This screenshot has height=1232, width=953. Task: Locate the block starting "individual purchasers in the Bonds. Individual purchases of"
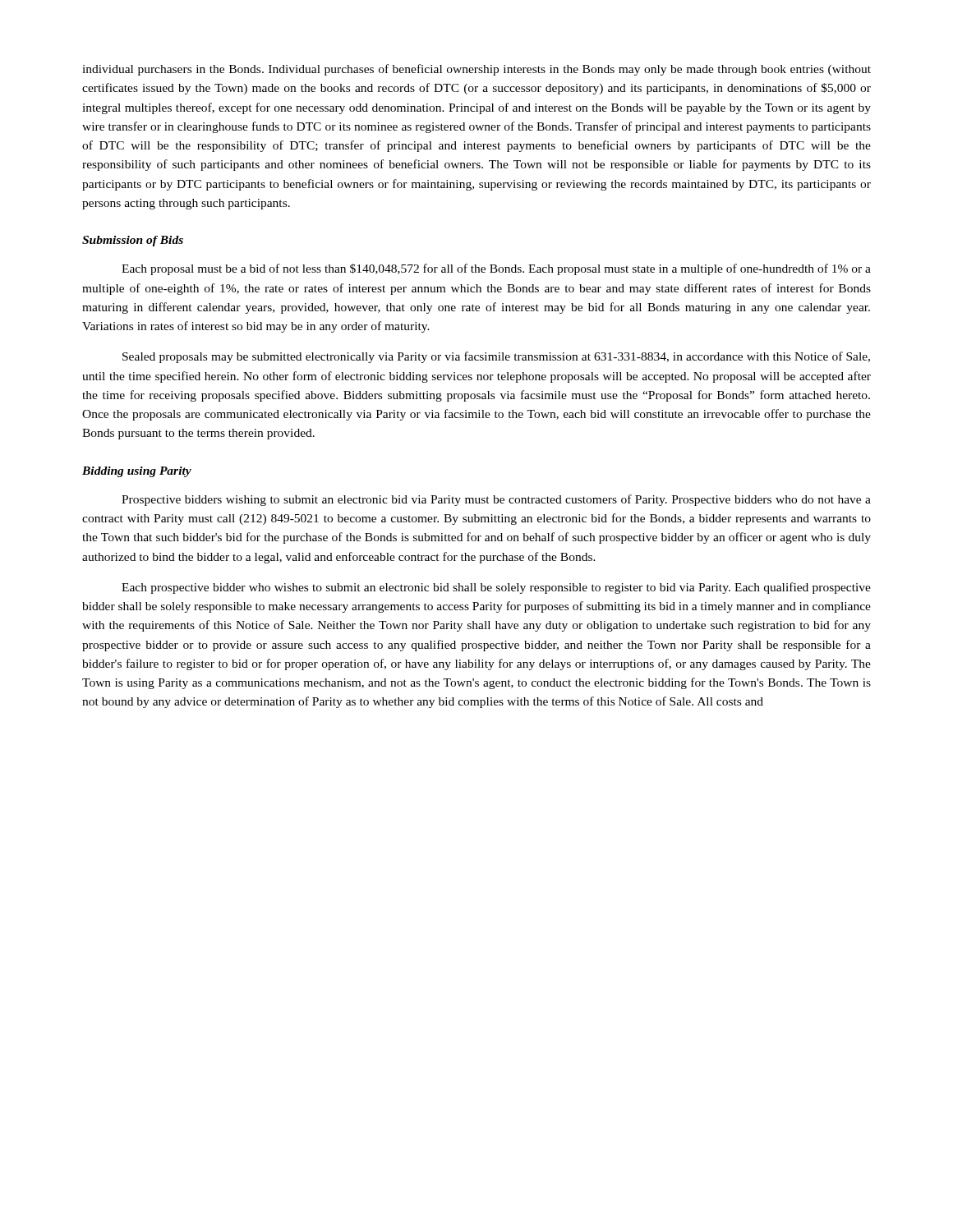tap(476, 136)
